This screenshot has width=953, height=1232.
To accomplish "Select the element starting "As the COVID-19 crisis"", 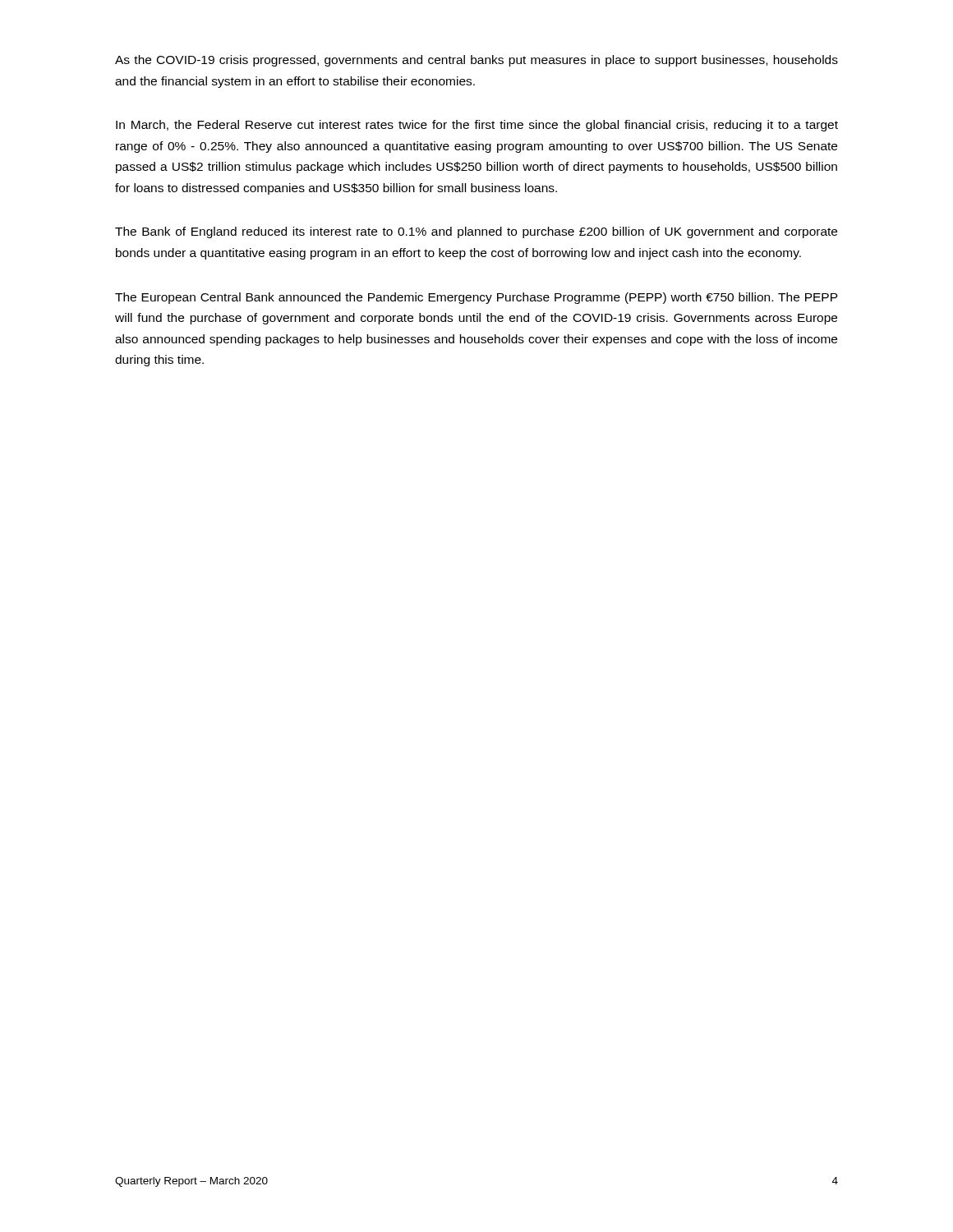I will tap(476, 70).
